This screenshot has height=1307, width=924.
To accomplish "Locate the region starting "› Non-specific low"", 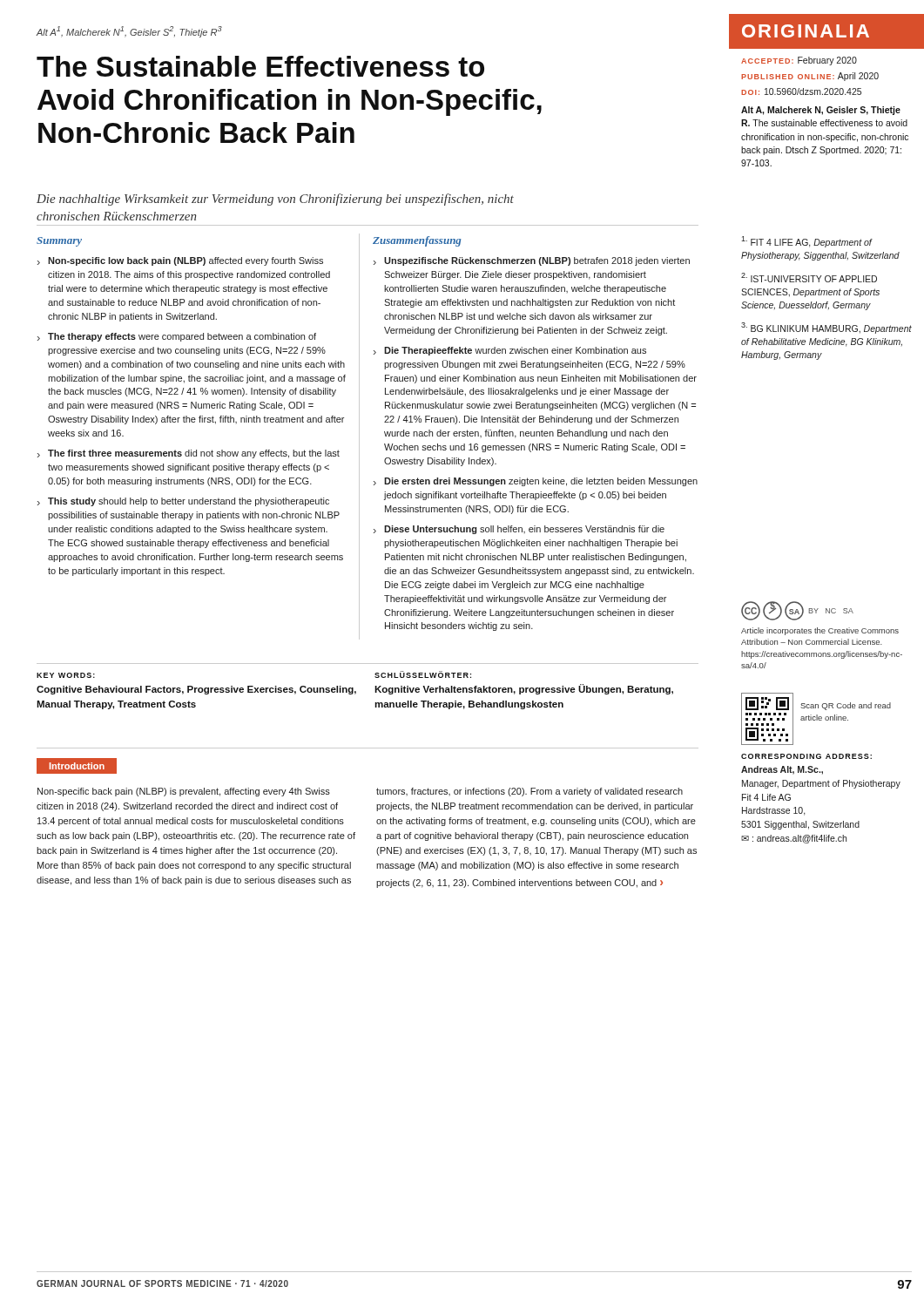I will click(x=184, y=288).
